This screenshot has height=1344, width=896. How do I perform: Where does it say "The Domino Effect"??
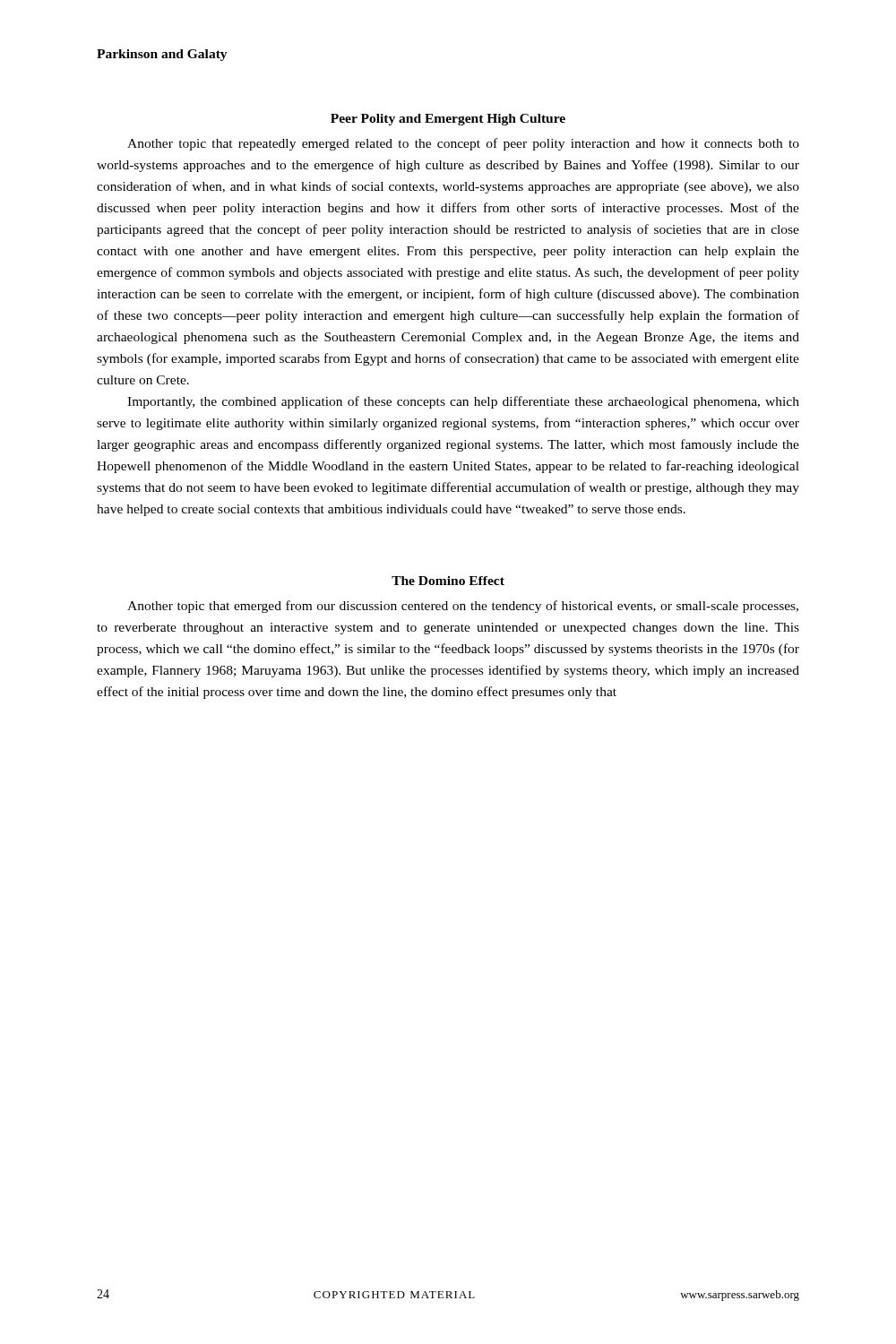click(448, 580)
